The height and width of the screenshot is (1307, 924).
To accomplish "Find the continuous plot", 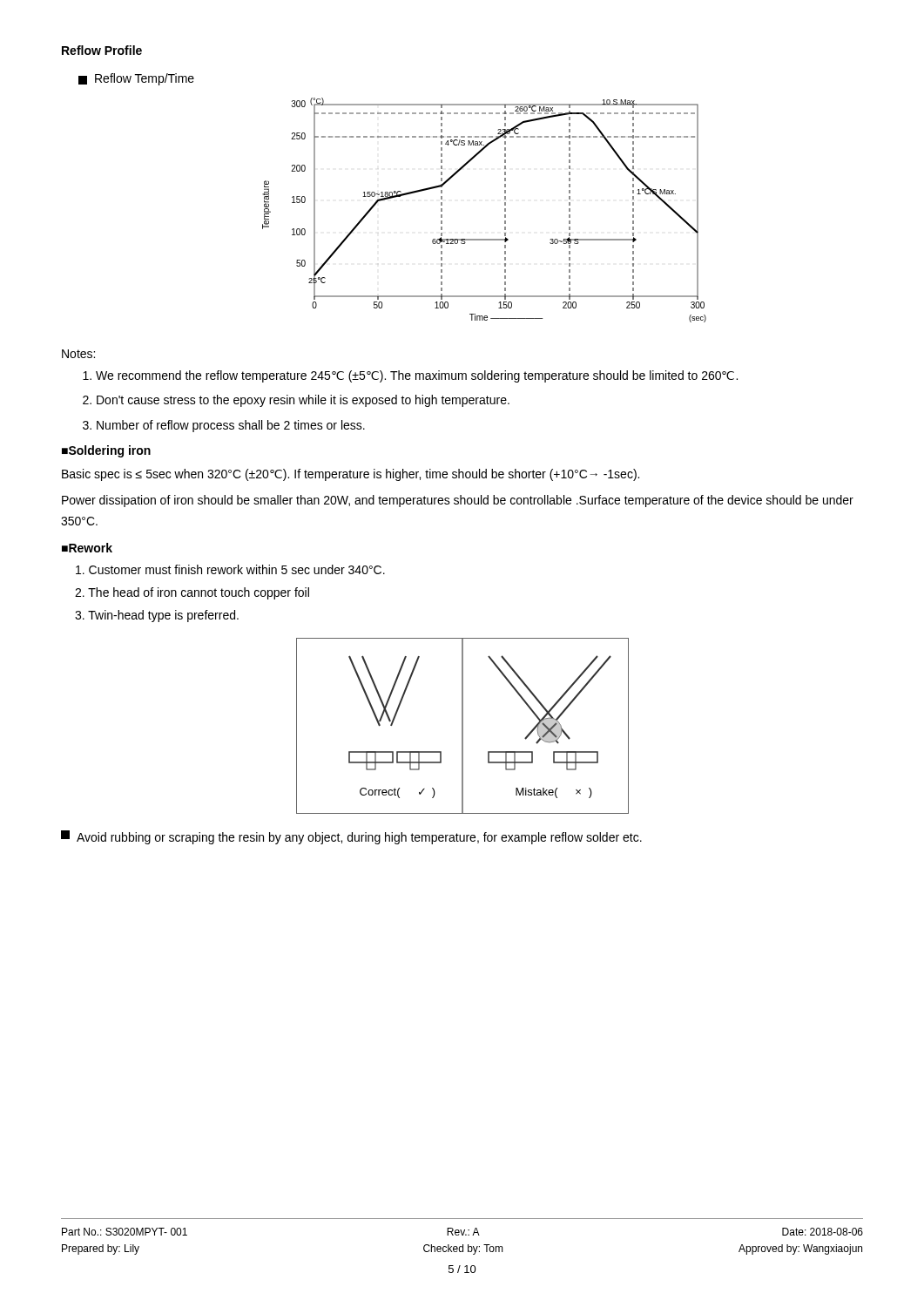I will click(x=488, y=218).
